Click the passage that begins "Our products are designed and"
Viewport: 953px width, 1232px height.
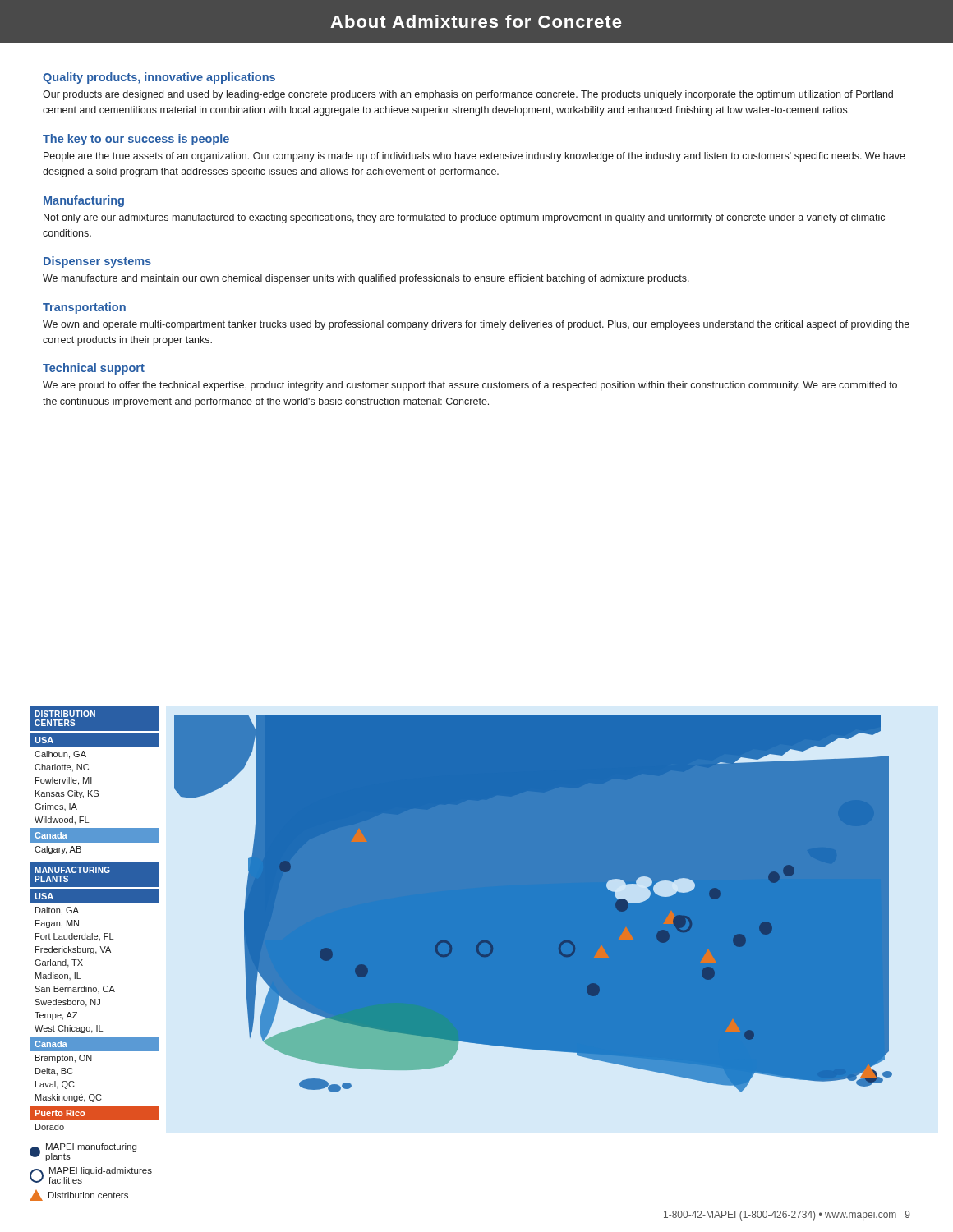click(468, 102)
